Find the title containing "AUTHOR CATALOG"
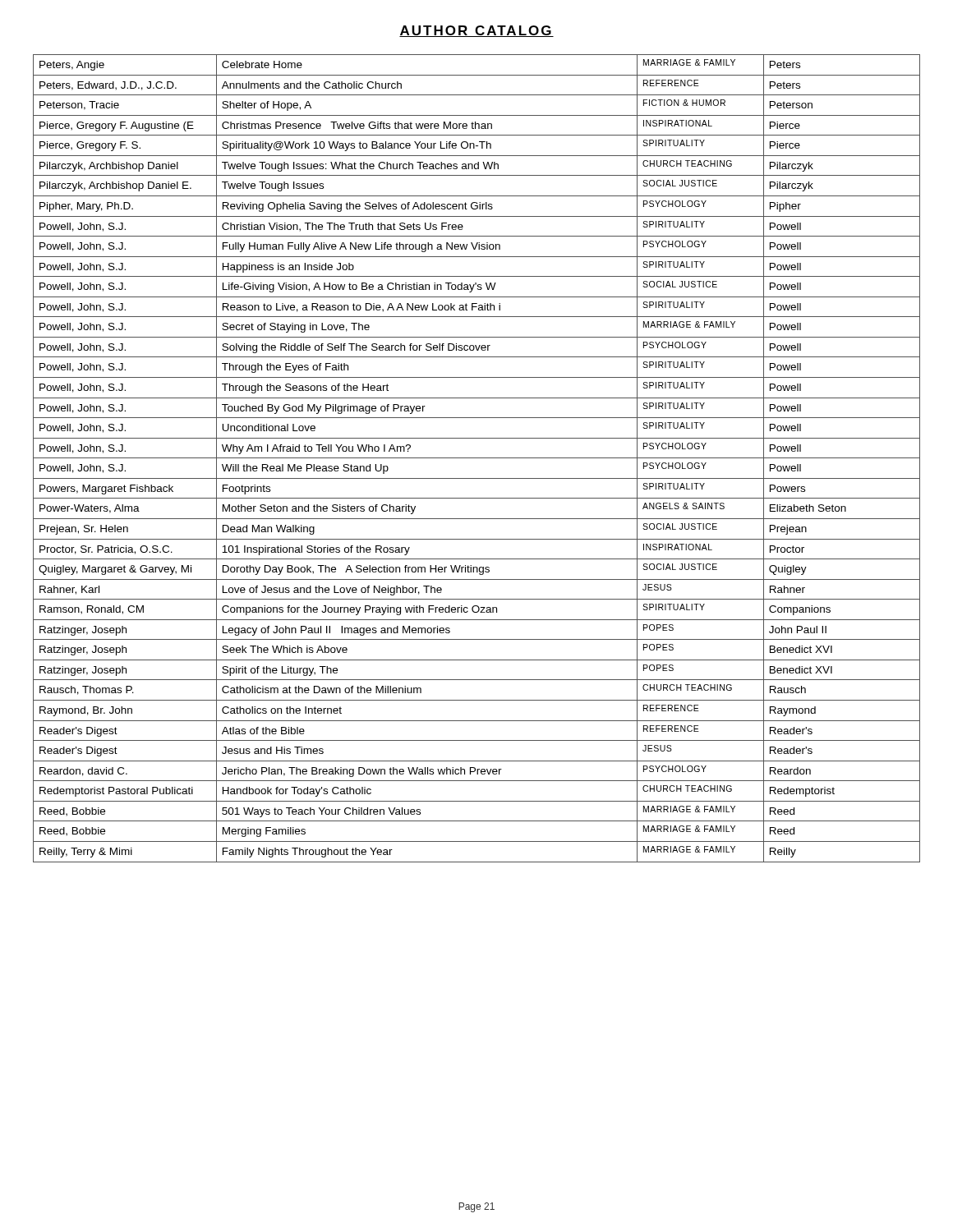Screen dimensions: 1232x953 [476, 31]
